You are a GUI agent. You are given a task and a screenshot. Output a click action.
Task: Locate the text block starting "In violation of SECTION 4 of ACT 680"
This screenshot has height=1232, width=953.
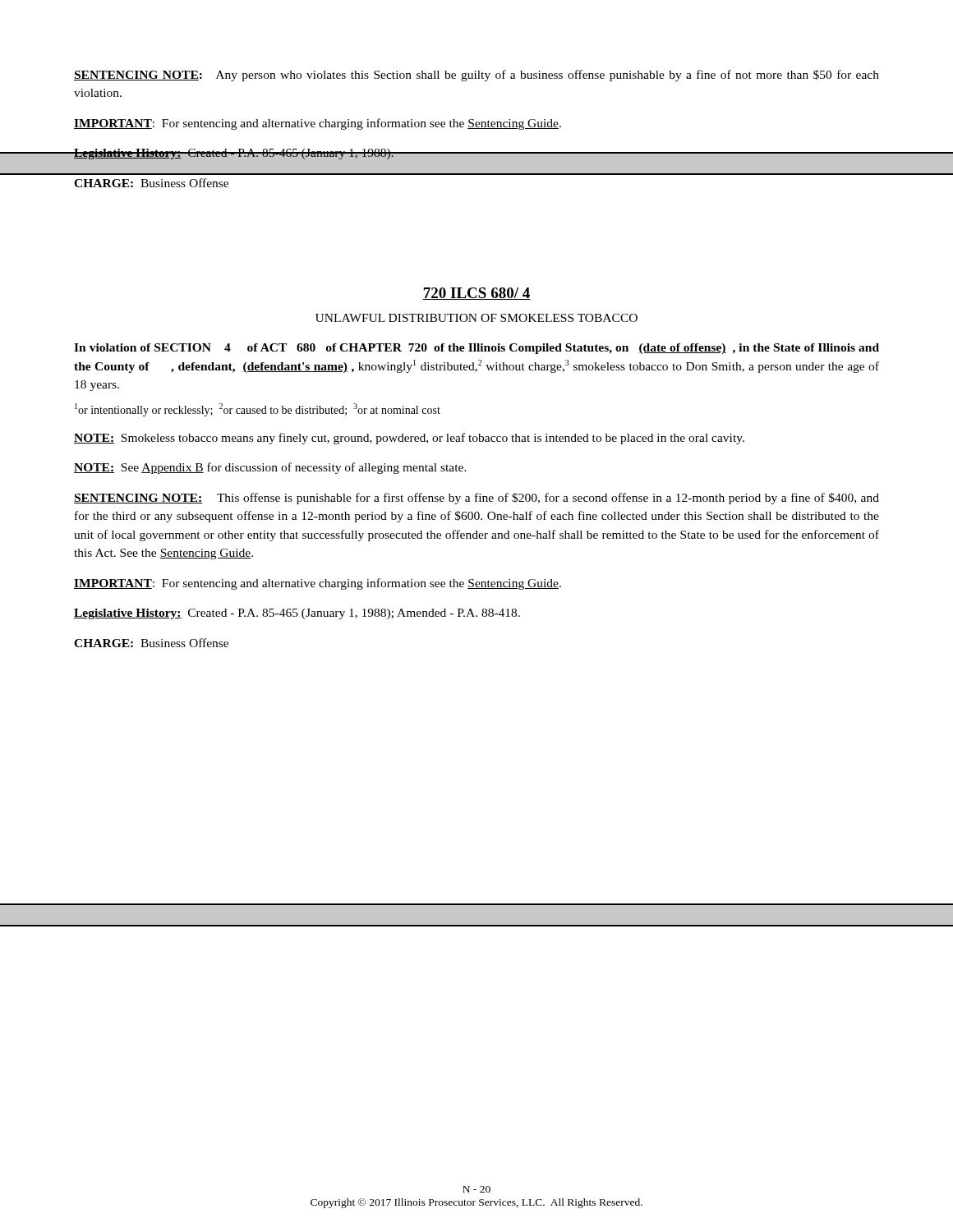coord(476,366)
